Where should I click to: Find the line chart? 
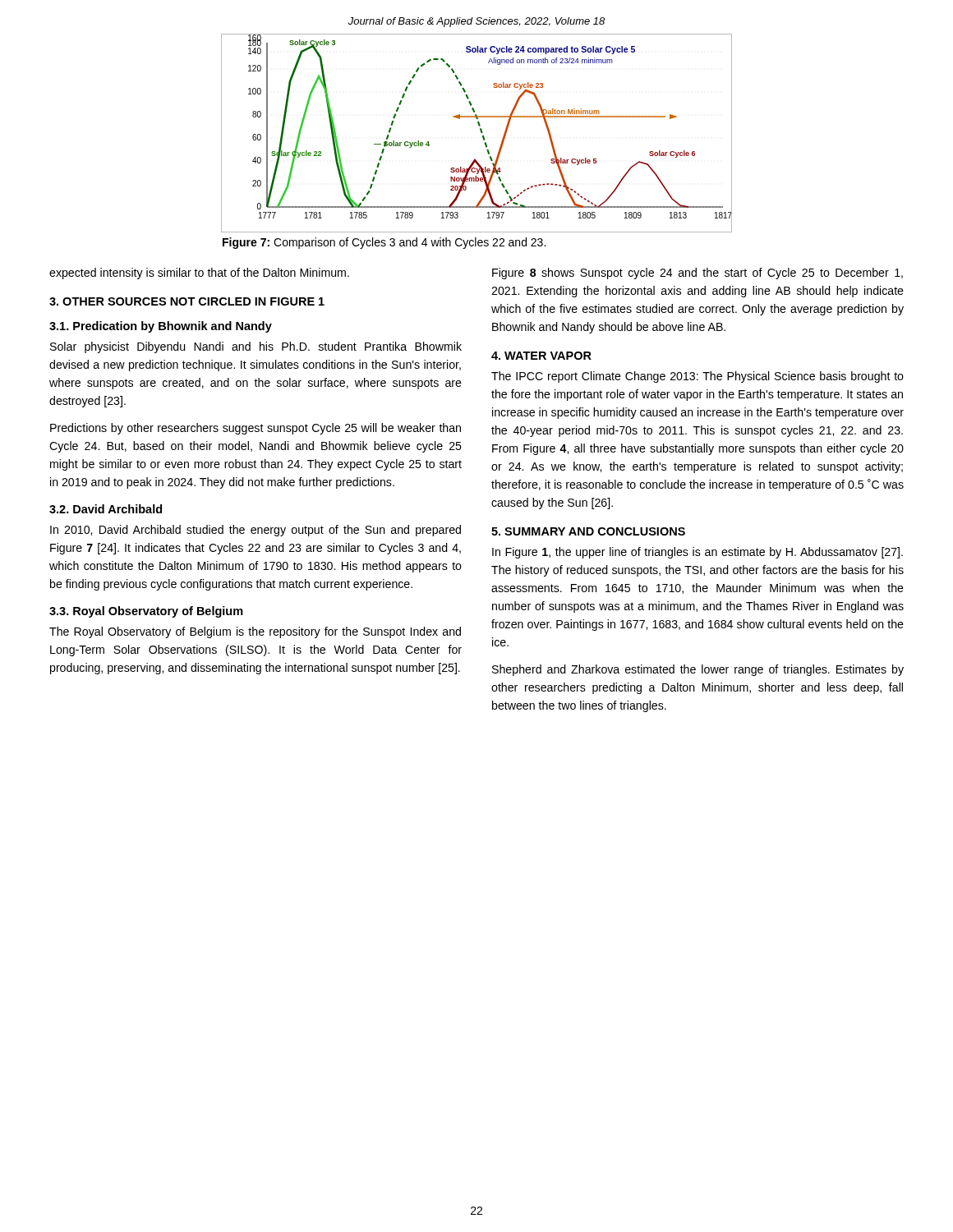476,133
